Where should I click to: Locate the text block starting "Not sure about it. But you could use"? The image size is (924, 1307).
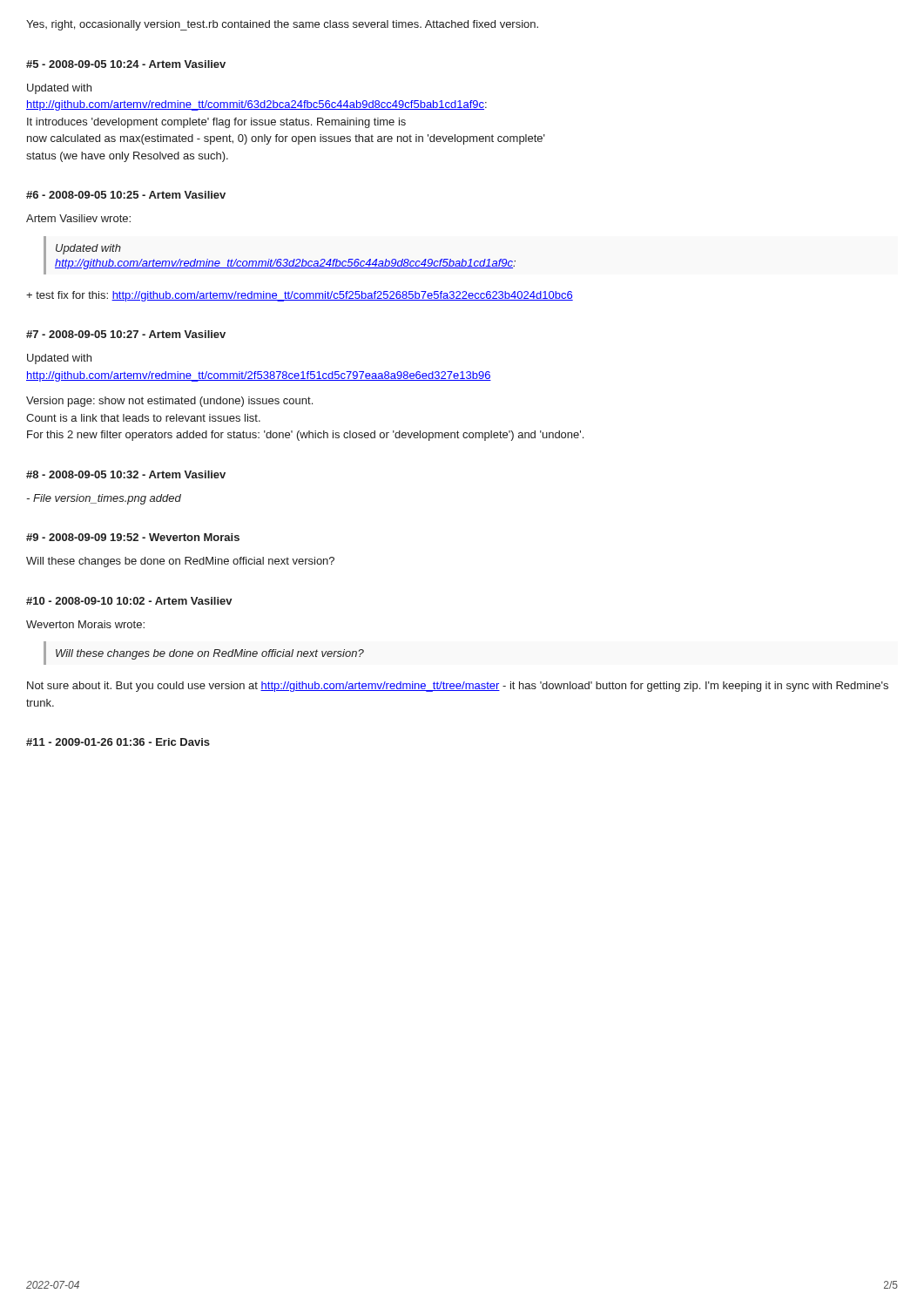pyautogui.click(x=457, y=694)
